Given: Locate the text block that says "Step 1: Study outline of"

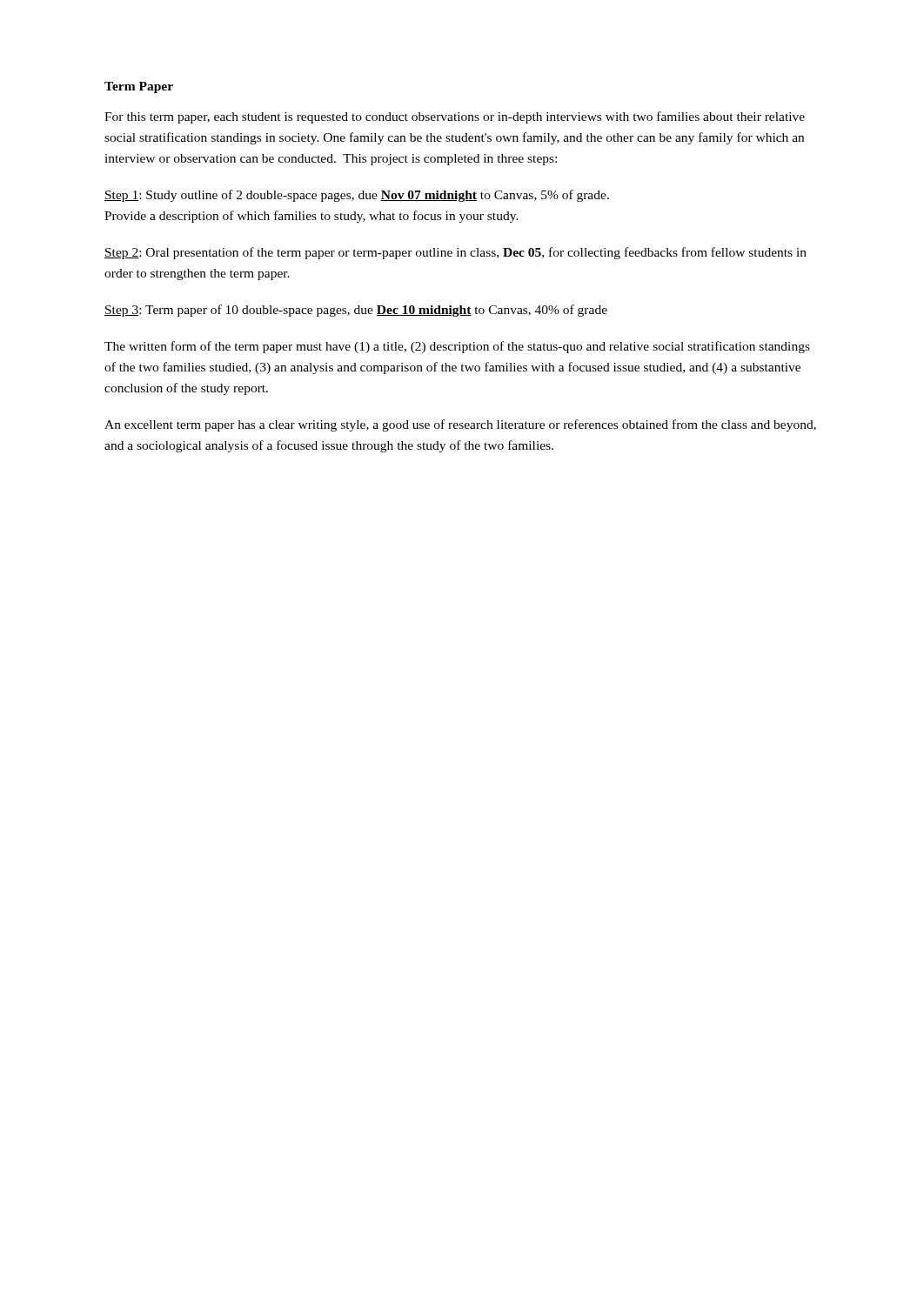Looking at the screenshot, I should (x=357, y=205).
